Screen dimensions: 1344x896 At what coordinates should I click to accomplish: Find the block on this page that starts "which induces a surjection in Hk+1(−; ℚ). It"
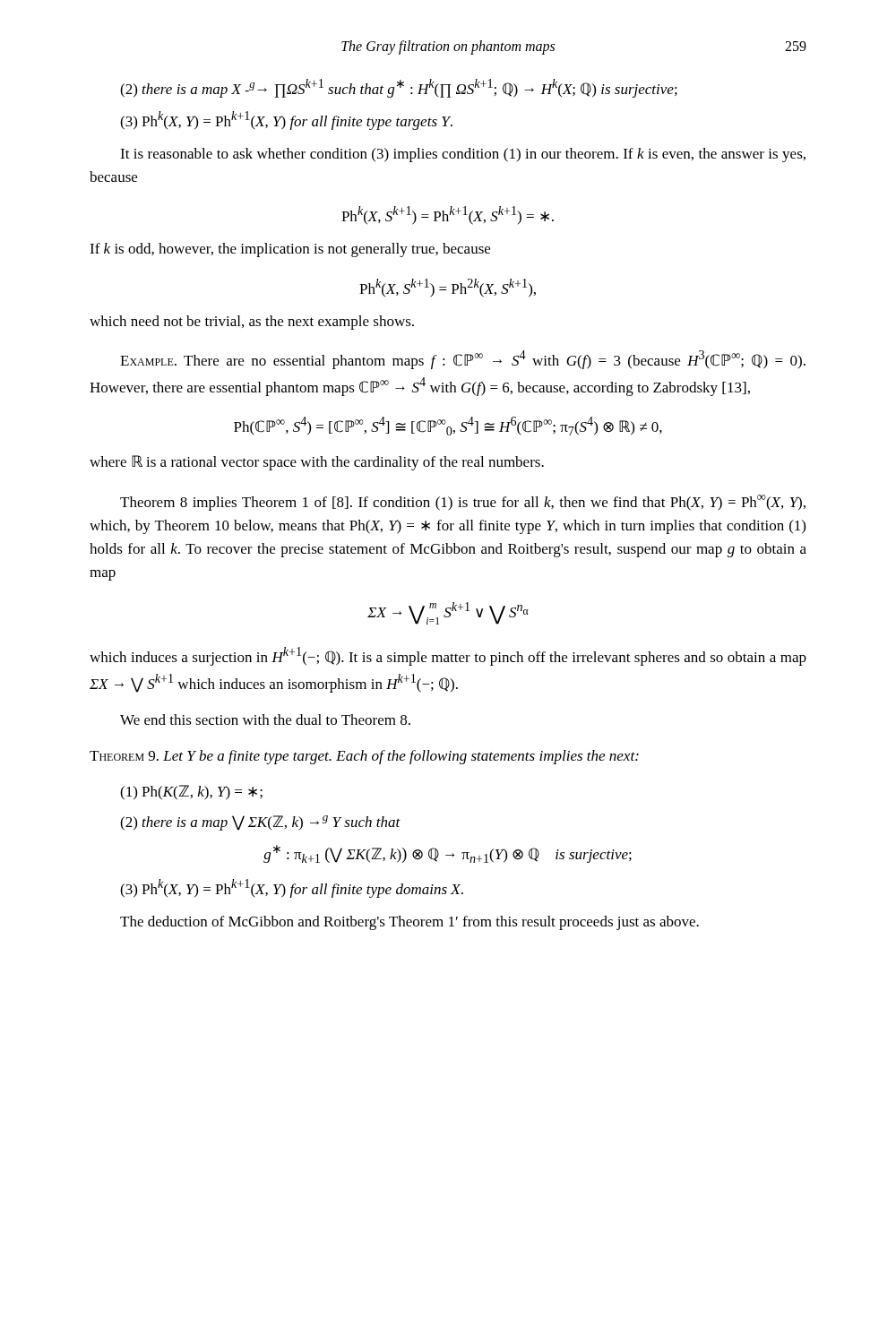[x=448, y=687]
